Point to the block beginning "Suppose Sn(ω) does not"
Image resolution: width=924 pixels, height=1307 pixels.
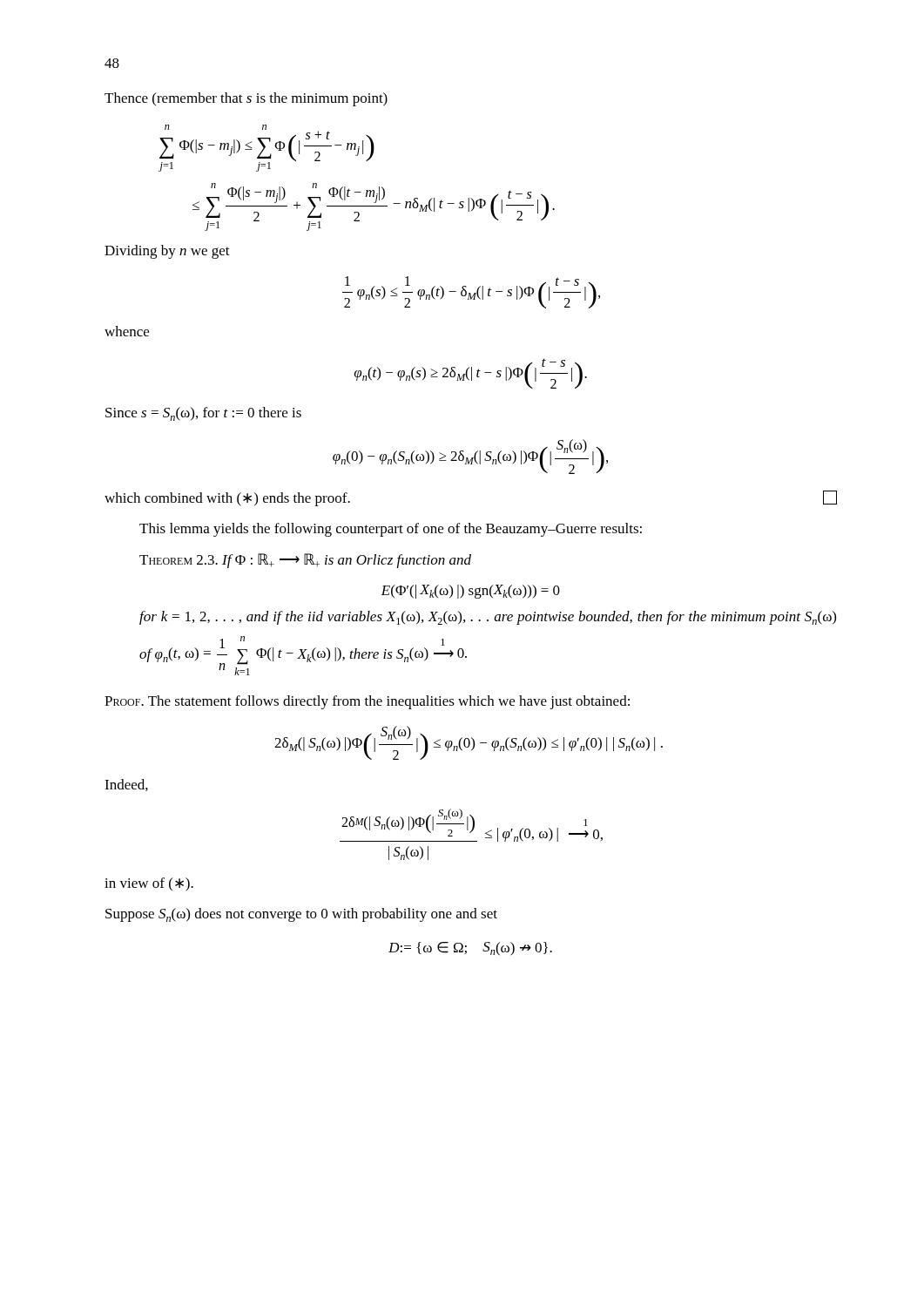[301, 915]
